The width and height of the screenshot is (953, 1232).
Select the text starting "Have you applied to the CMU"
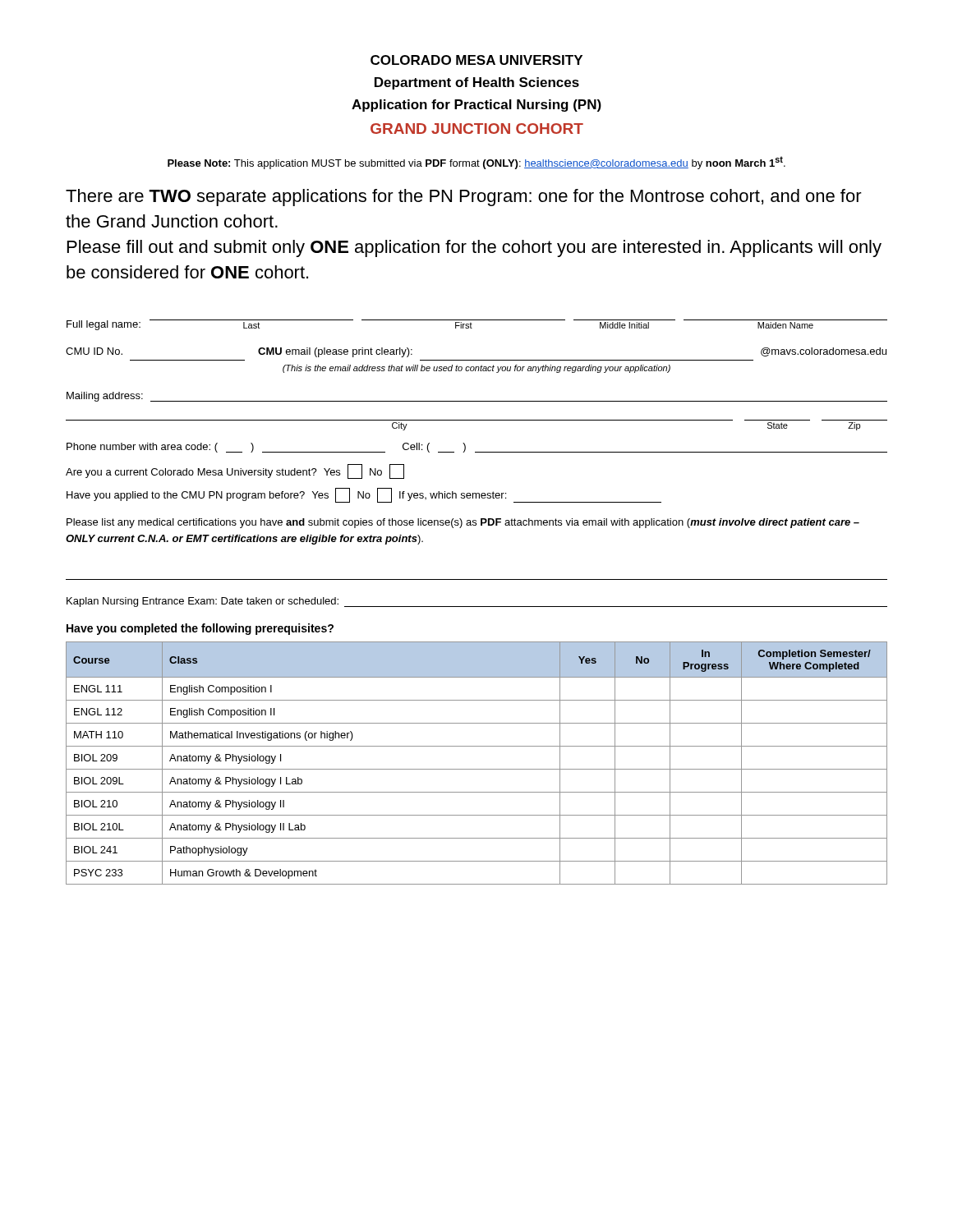(364, 495)
